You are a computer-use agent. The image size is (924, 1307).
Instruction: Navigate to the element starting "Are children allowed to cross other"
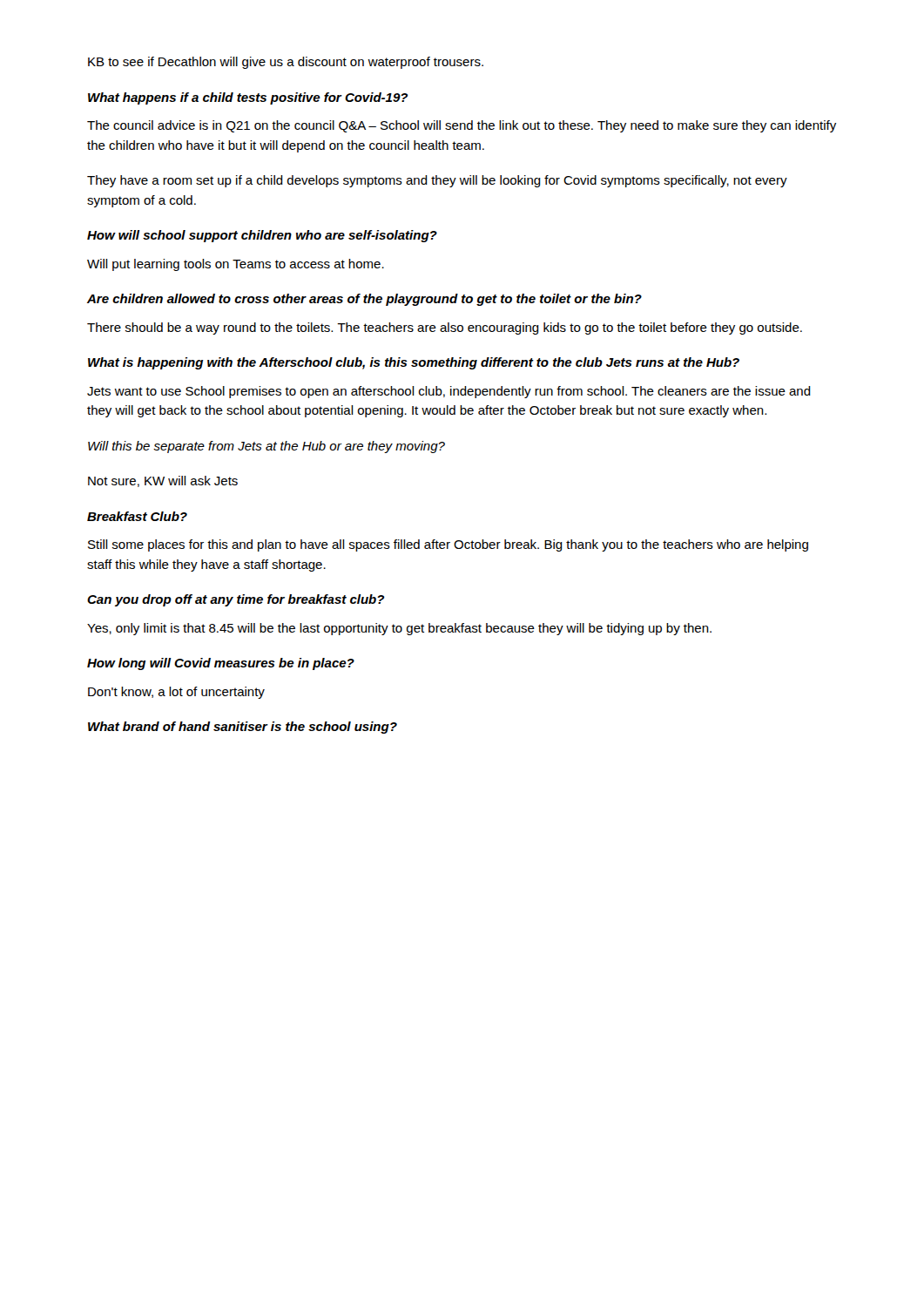pyautogui.click(x=364, y=298)
